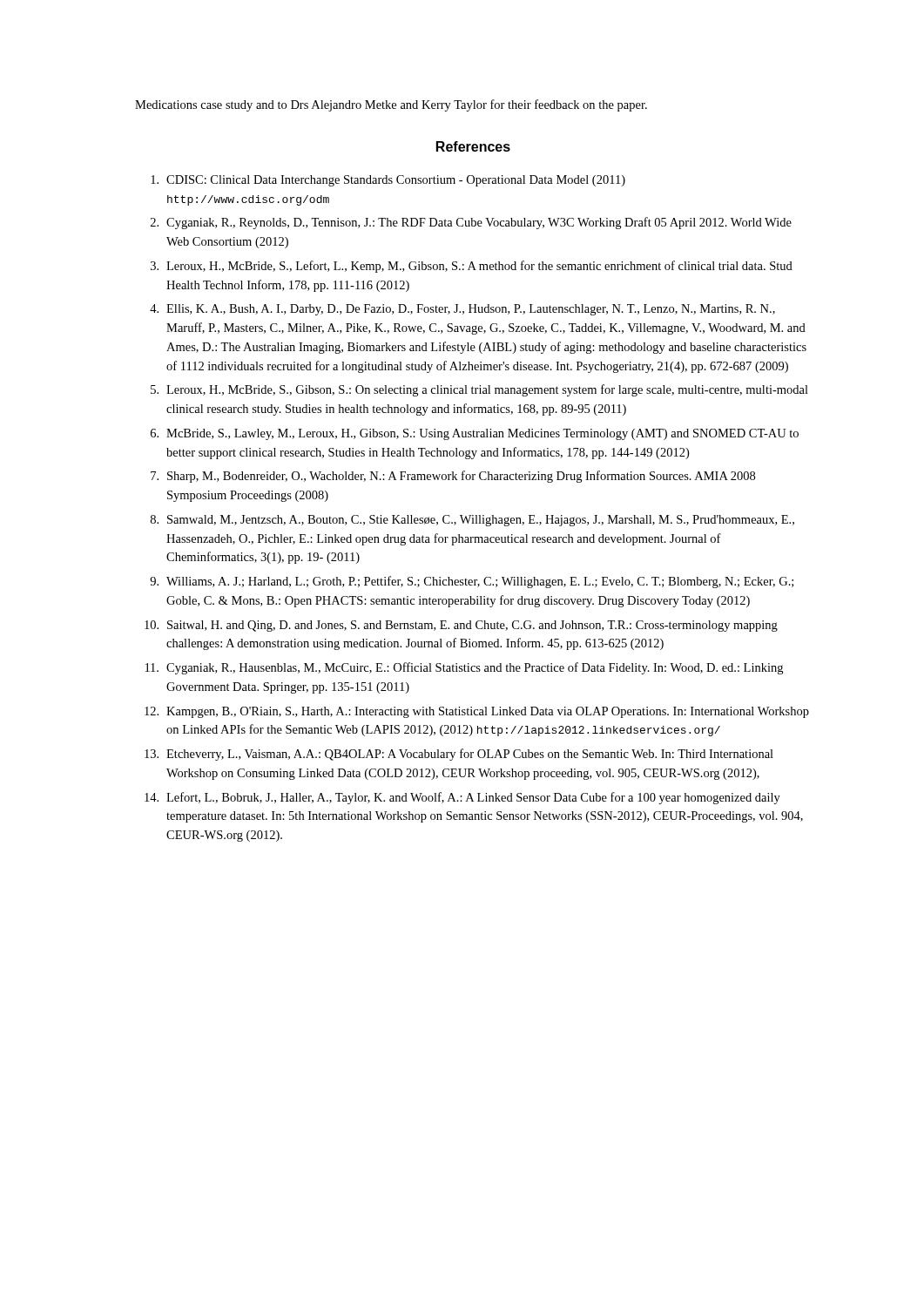Select the list item that says "14.Lefort, L., Bobruk, J.,"

coord(473,817)
